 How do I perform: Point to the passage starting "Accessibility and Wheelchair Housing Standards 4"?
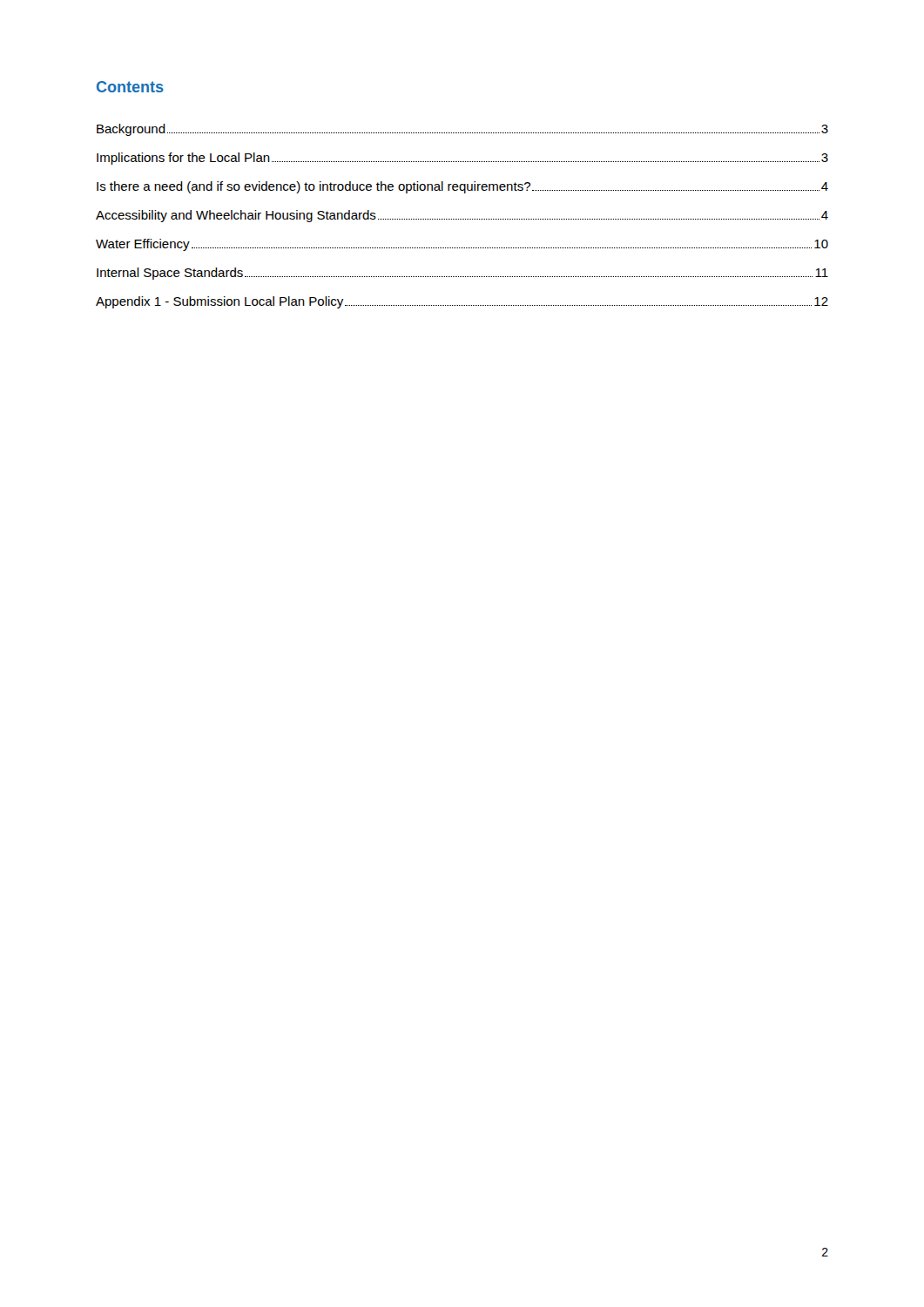[462, 215]
